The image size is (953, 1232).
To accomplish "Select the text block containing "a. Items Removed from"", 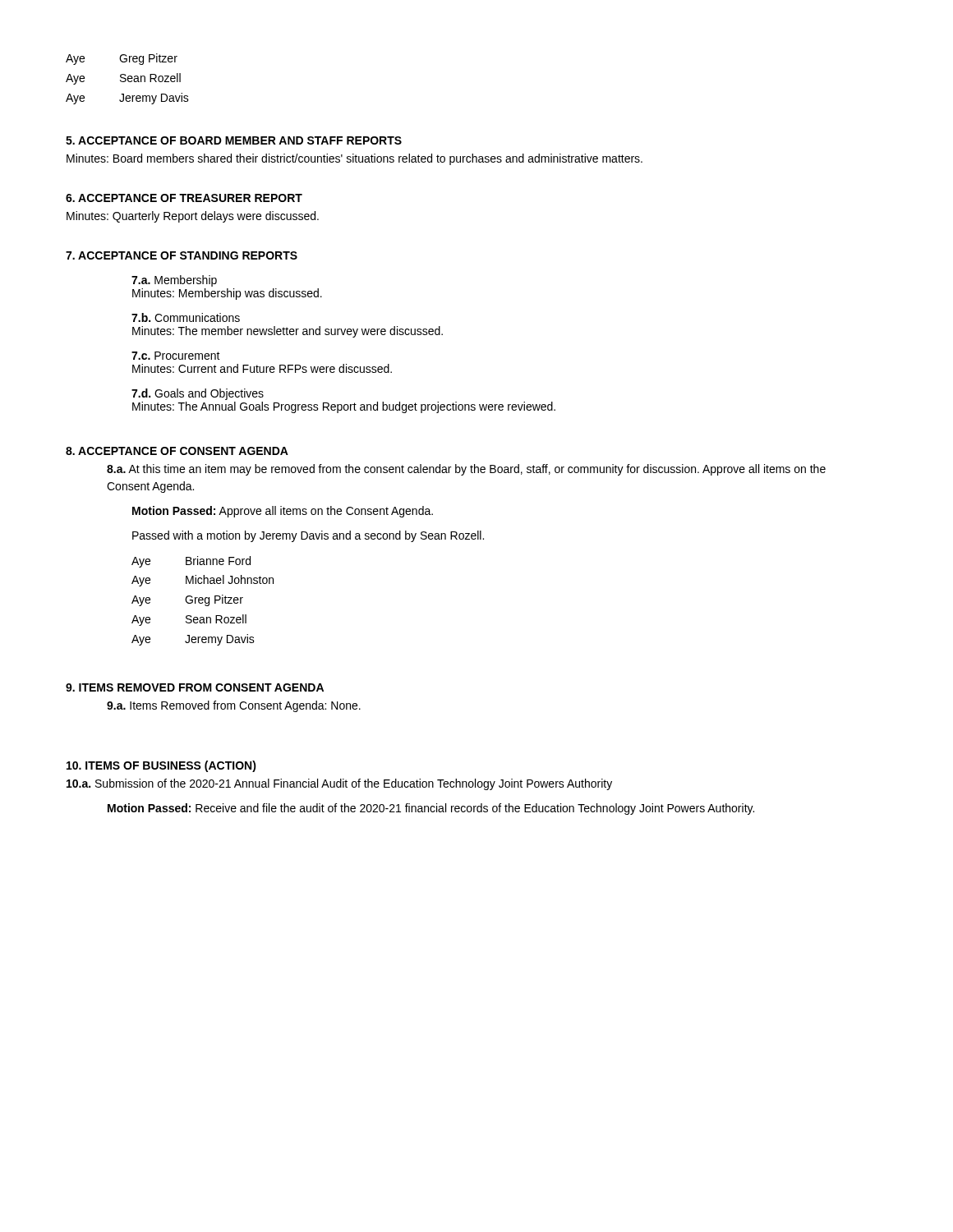I will tap(234, 705).
